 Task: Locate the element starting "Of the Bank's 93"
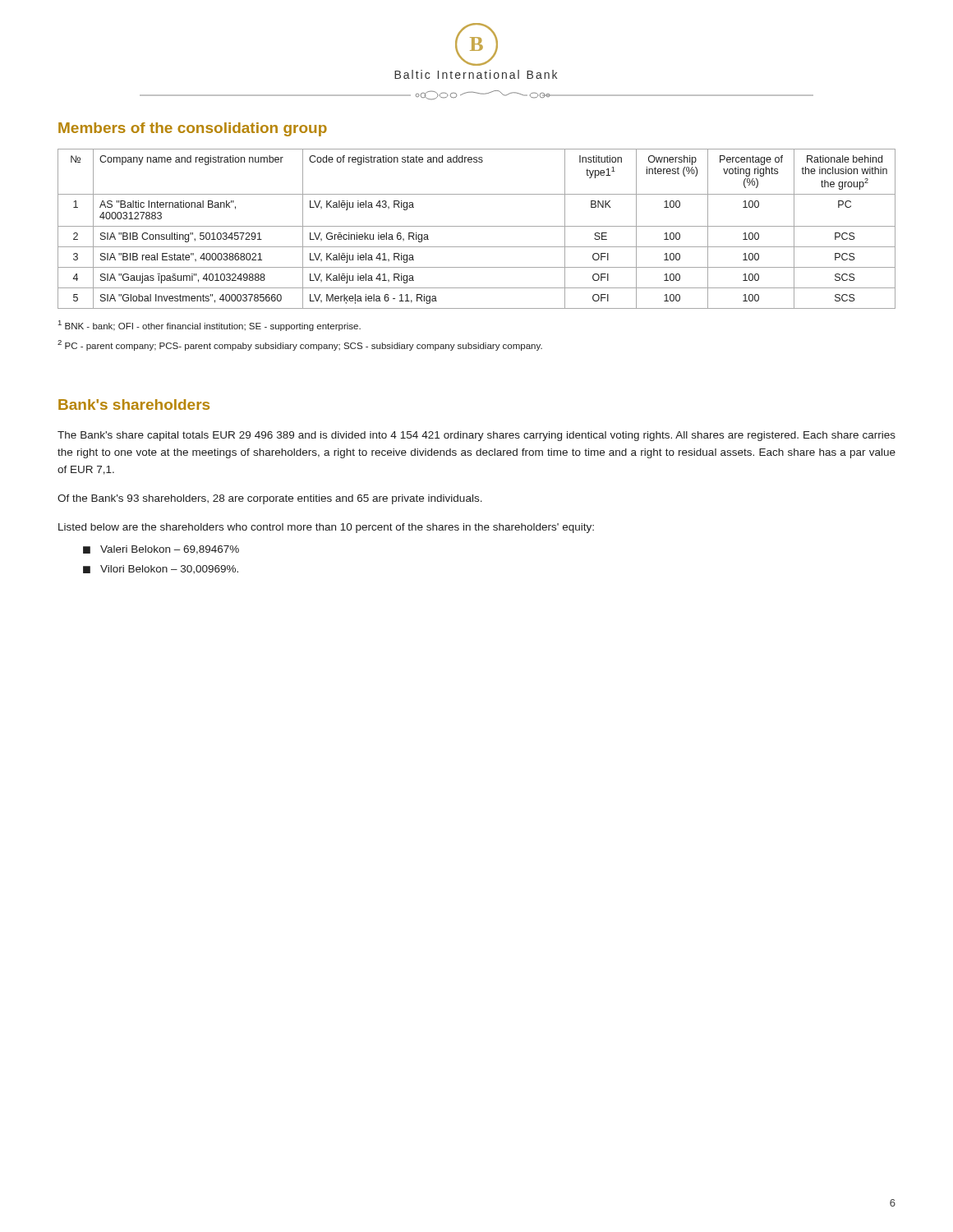[270, 498]
